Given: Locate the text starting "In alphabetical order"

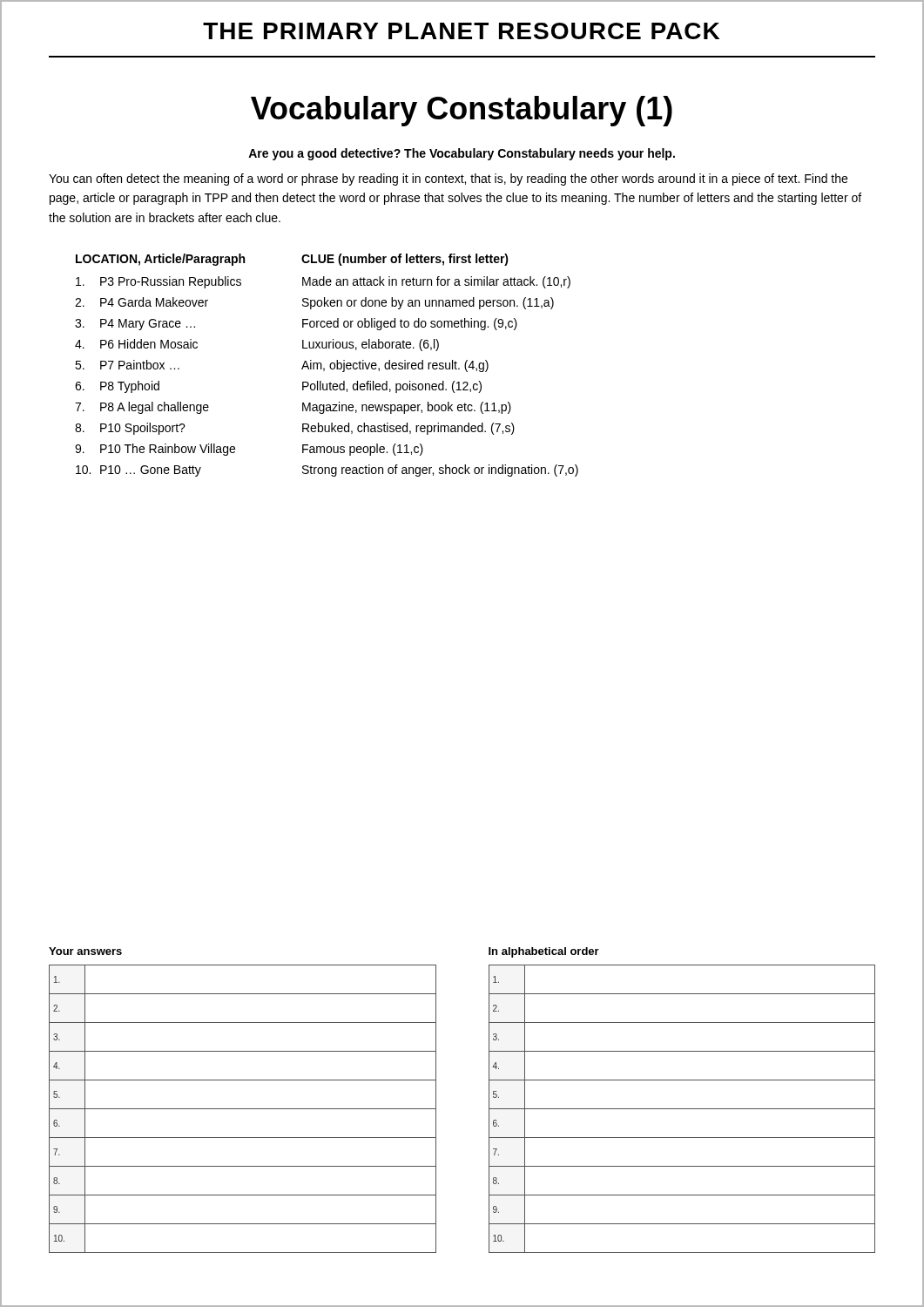Looking at the screenshot, I should [543, 951].
